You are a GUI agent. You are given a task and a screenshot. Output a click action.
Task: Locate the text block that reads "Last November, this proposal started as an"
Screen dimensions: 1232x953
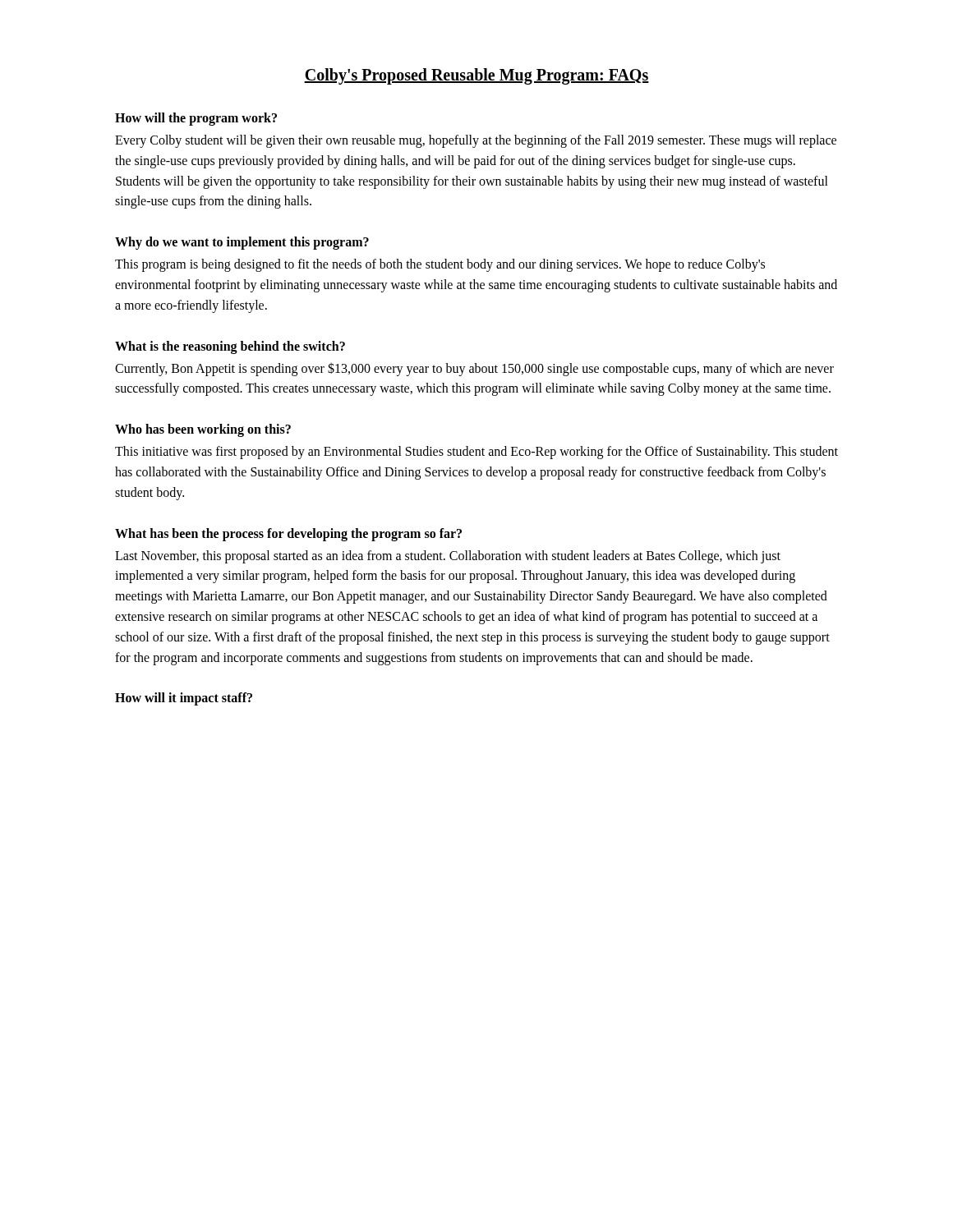click(472, 606)
